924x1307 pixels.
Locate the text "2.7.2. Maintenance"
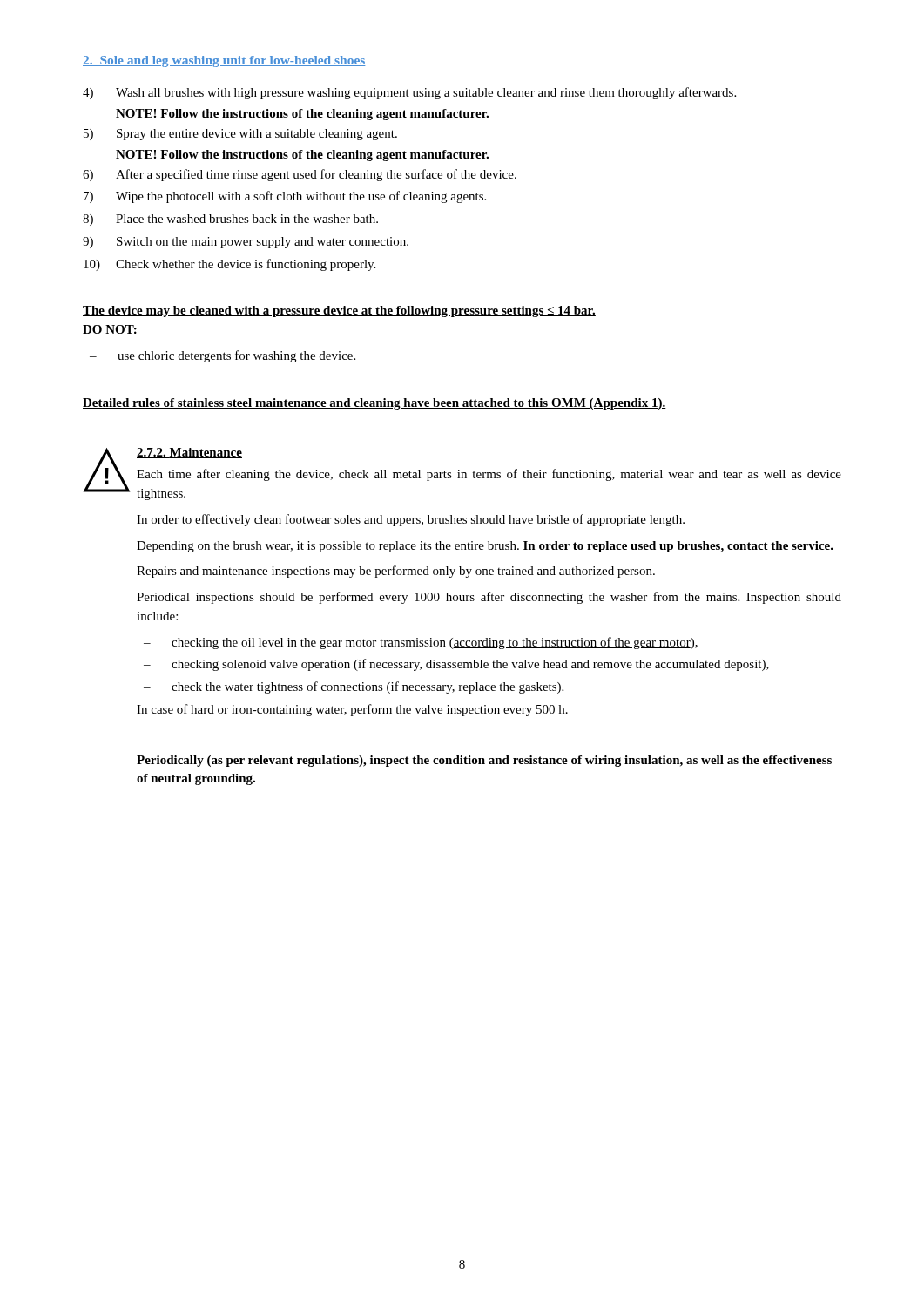189,453
